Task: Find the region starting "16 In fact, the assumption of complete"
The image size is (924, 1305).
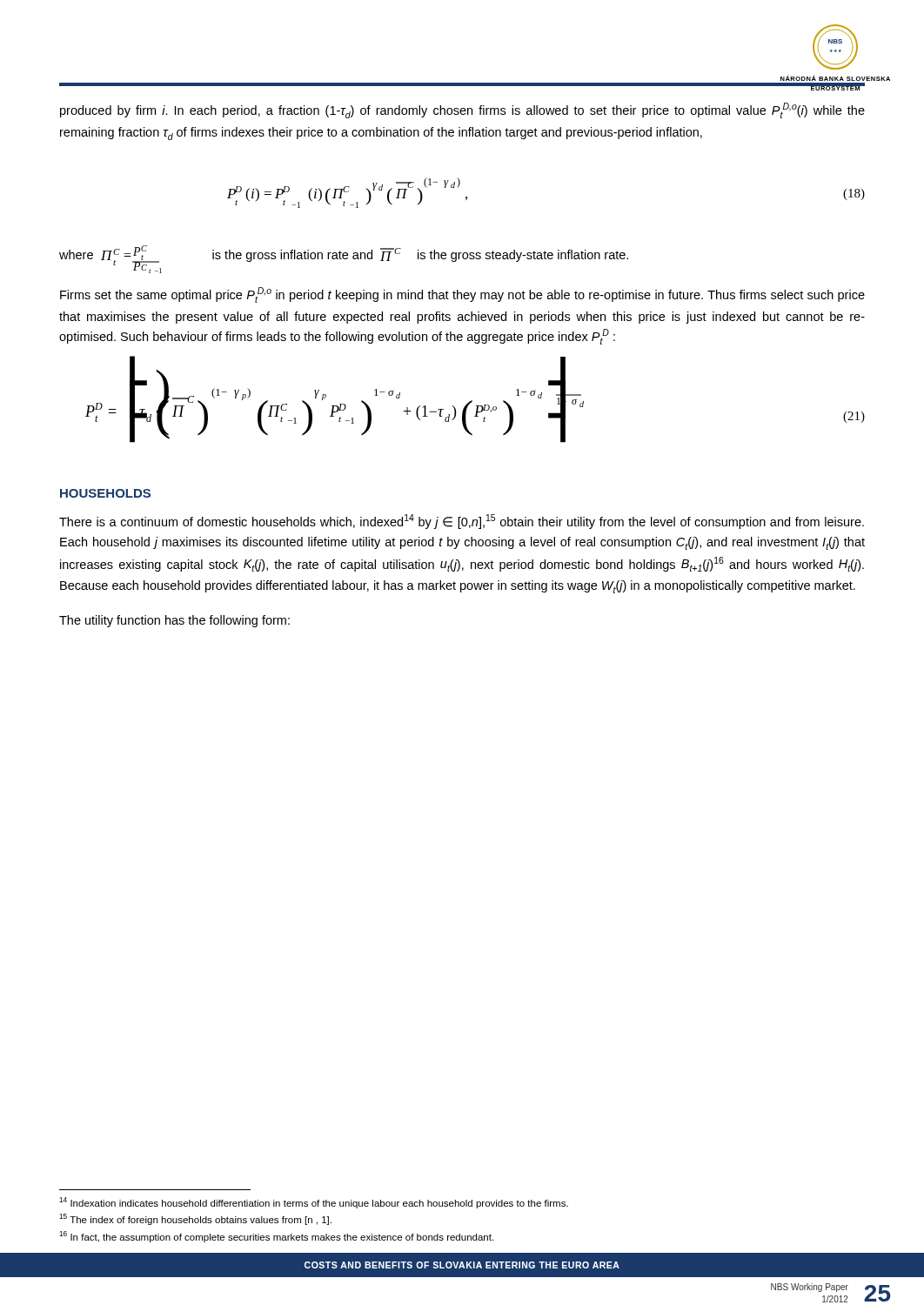Action: tap(277, 1236)
